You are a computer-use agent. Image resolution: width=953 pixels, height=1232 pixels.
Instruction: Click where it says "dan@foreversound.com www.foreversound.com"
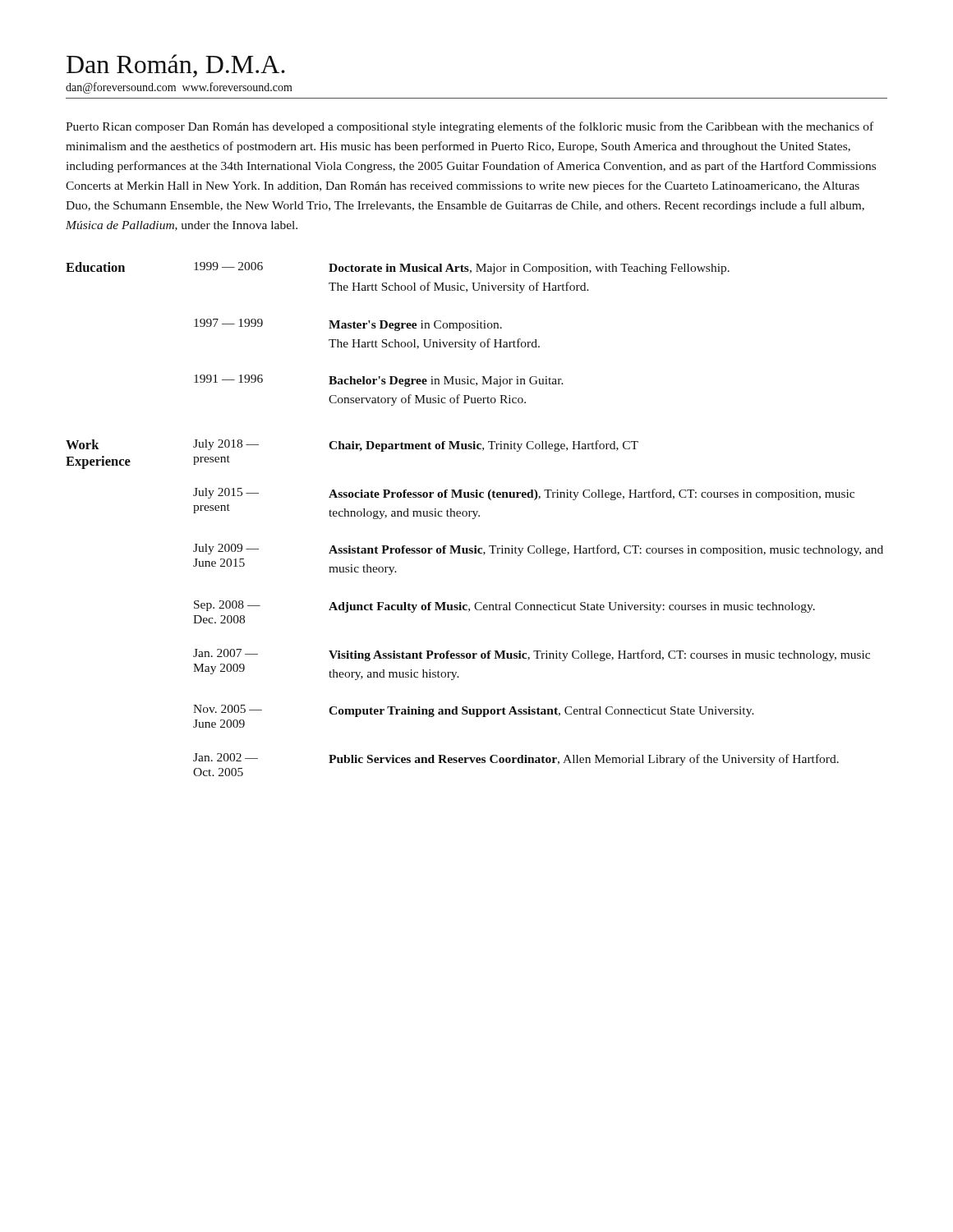click(x=476, y=88)
